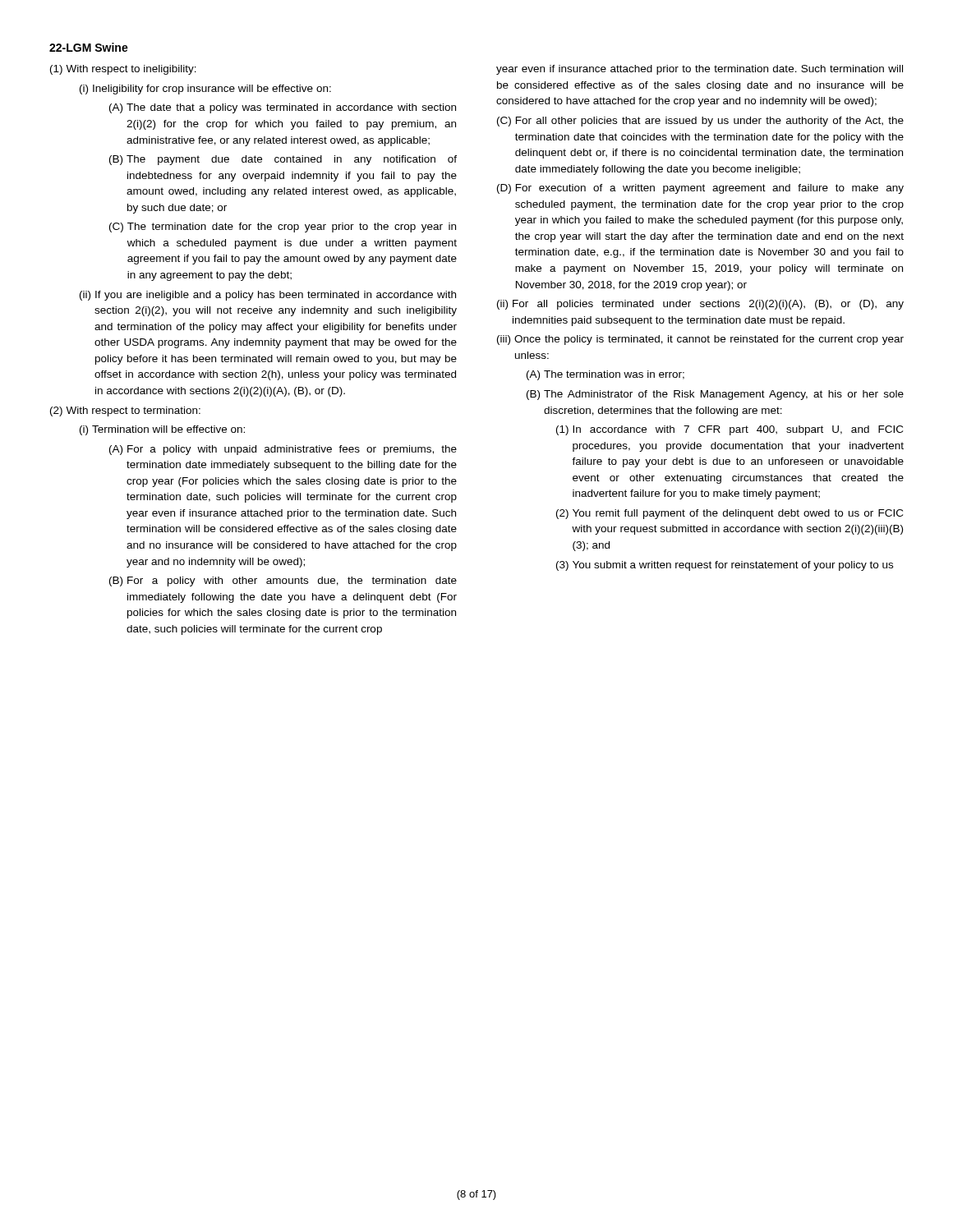
Task: Find the block starting "(1) In accordance with 7 CFR"
Action: click(x=730, y=462)
